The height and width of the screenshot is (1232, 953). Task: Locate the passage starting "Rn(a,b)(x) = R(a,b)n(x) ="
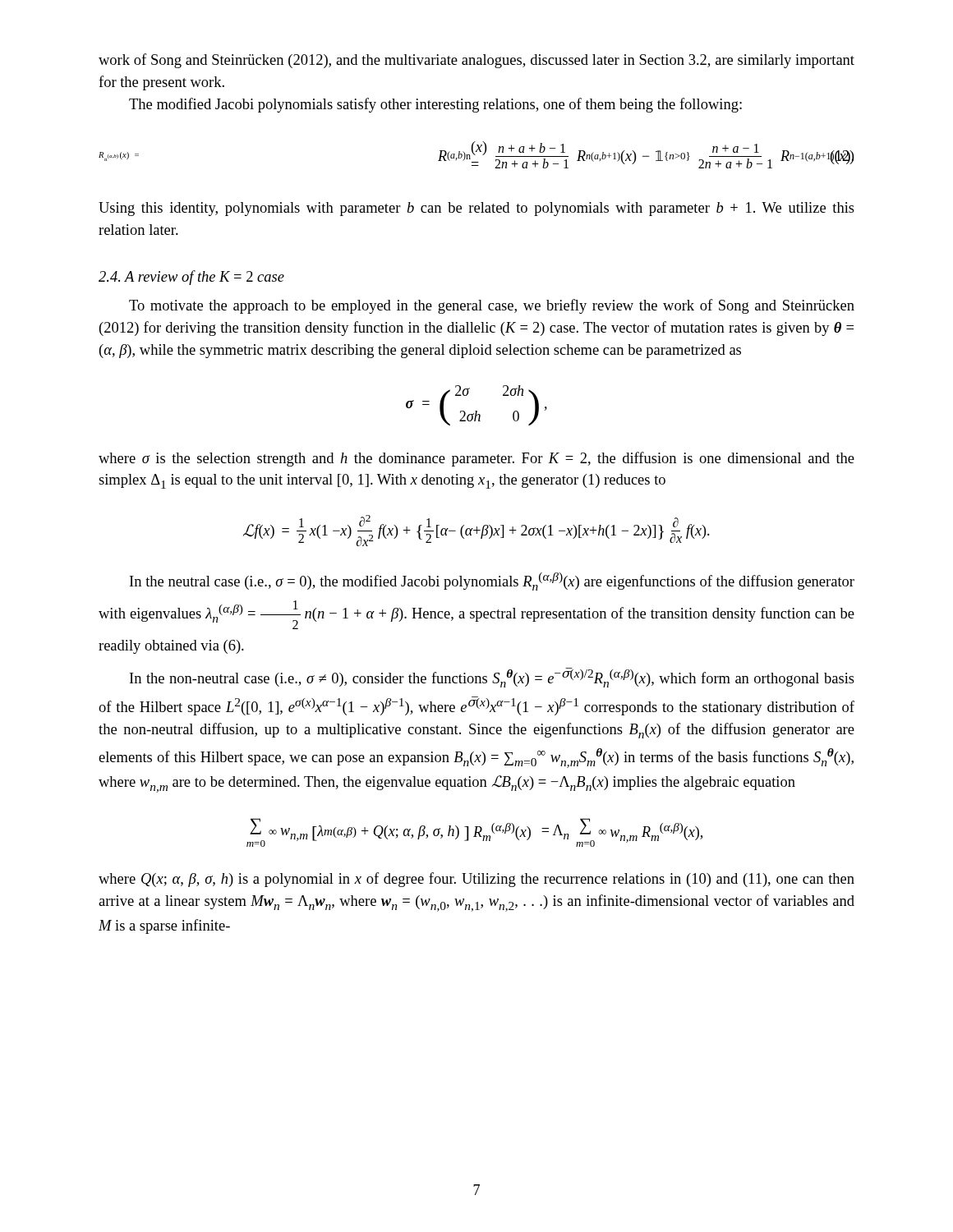[x=476, y=156]
